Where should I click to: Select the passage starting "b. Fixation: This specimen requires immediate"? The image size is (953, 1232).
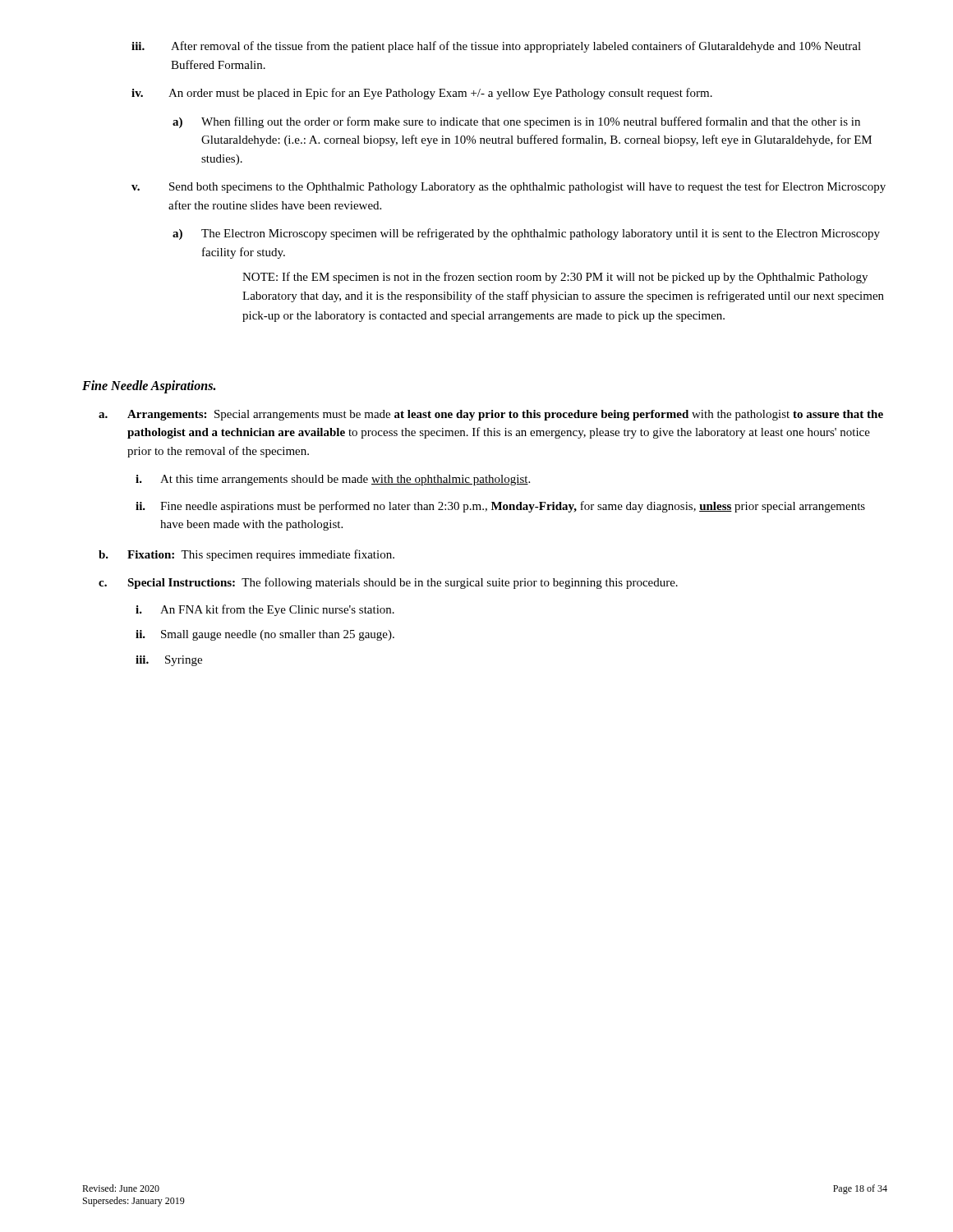246,555
